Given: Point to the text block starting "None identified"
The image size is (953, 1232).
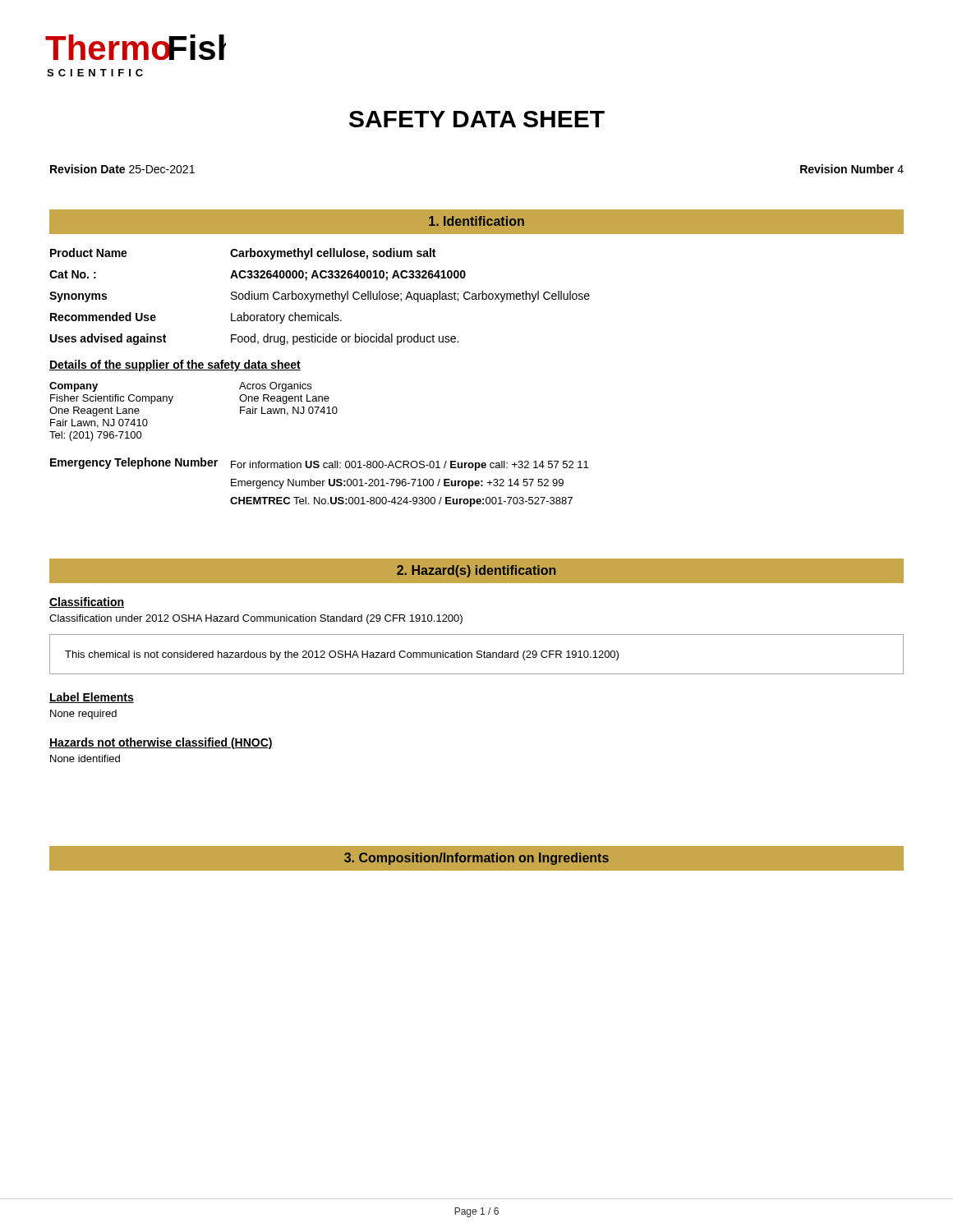Looking at the screenshot, I should point(85,759).
